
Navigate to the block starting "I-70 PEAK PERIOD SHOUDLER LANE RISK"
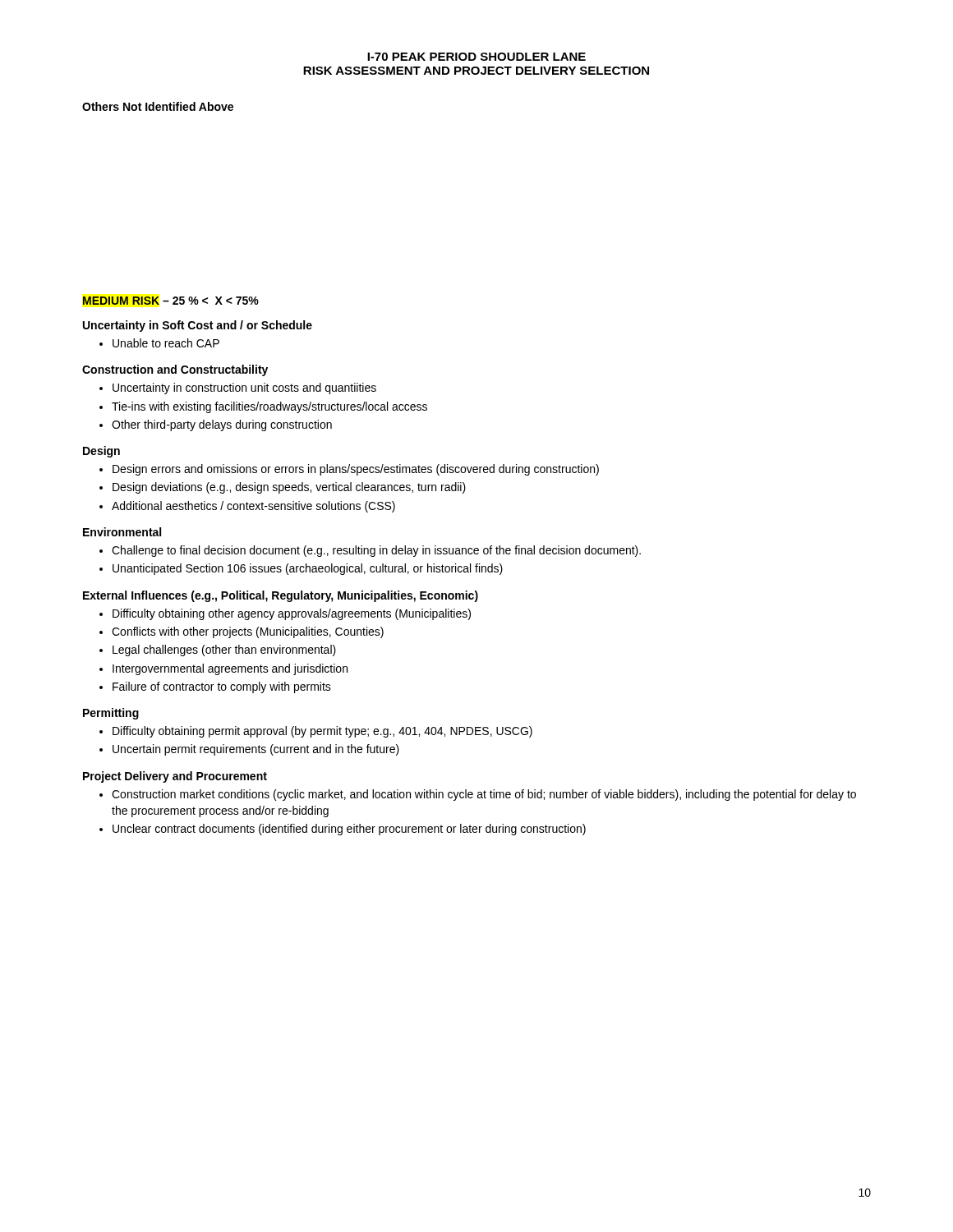(x=476, y=63)
